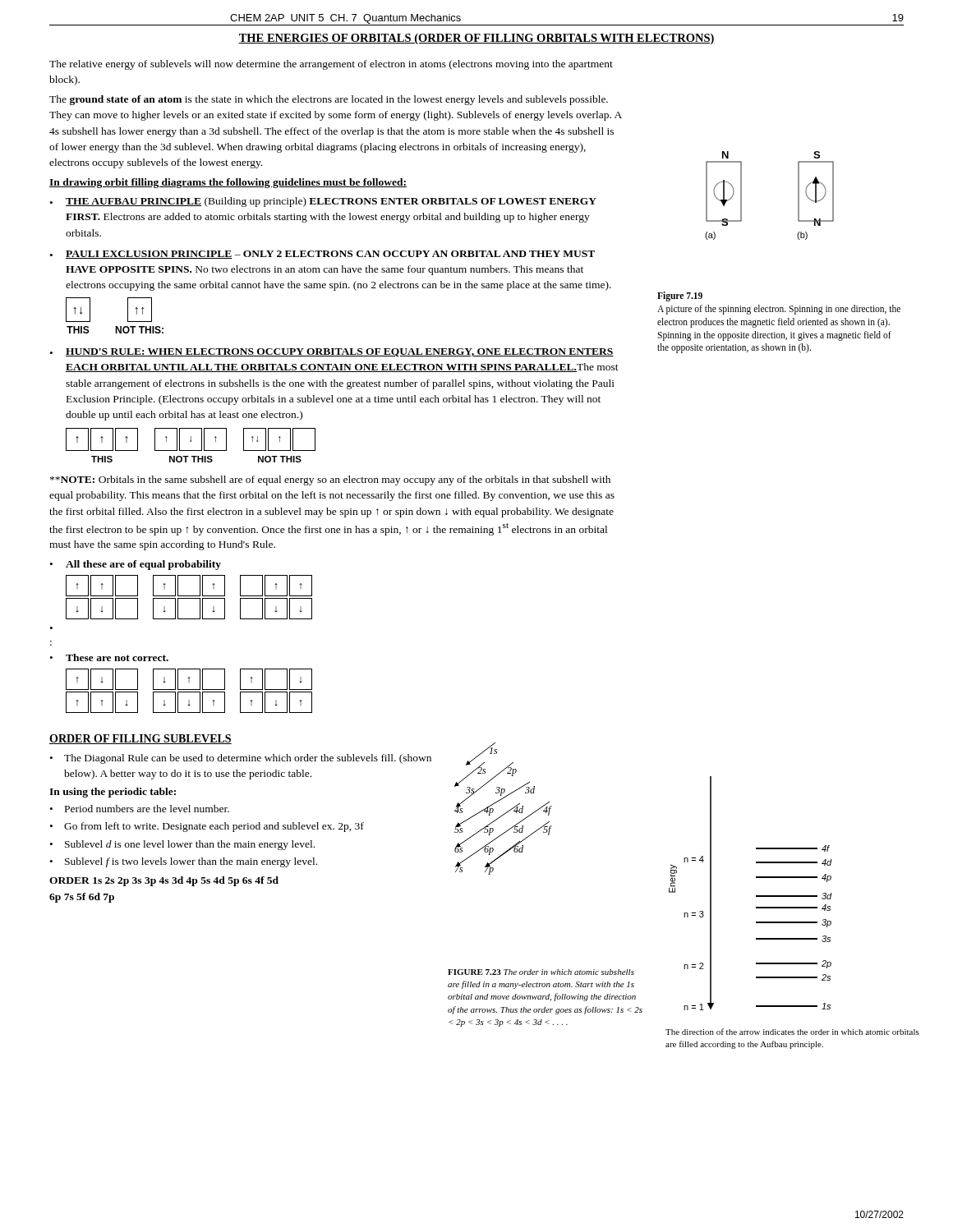Locate the list item containing "• The Diagonal Rule can be"
Screen dimensions: 1232x953
242,766
